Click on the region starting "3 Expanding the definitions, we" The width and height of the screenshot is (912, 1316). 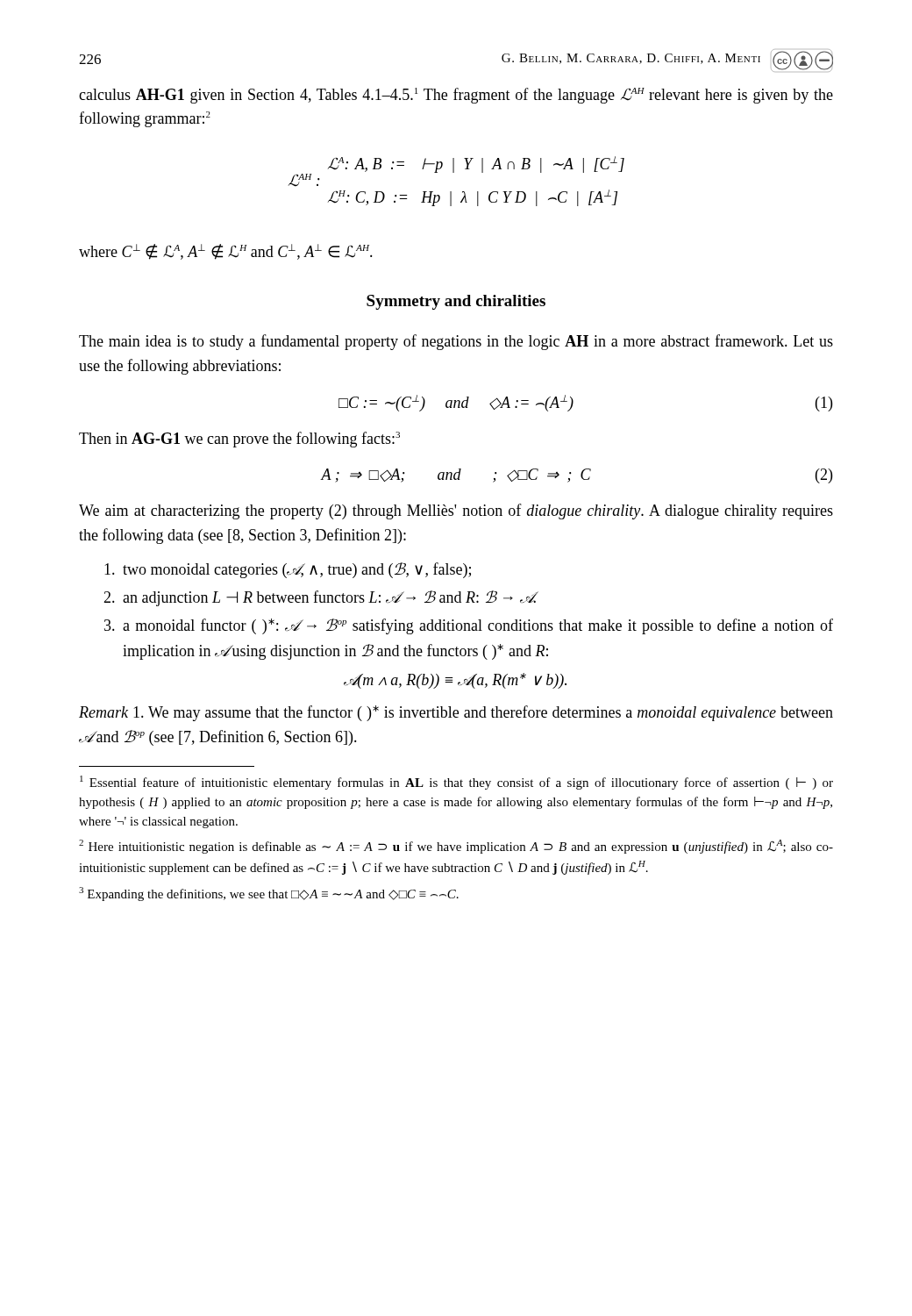(x=269, y=893)
